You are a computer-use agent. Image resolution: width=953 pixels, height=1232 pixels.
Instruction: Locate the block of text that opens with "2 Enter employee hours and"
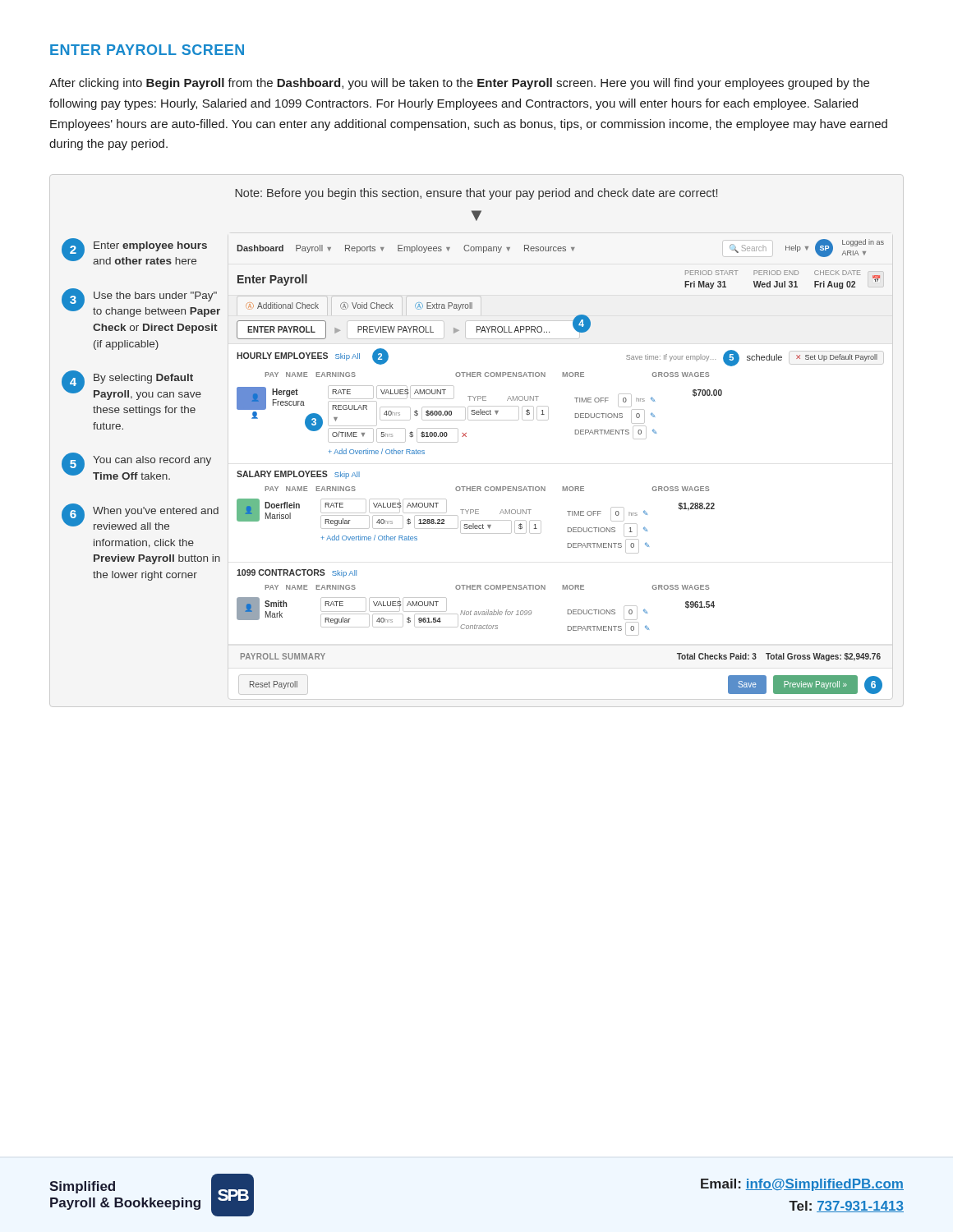142,253
